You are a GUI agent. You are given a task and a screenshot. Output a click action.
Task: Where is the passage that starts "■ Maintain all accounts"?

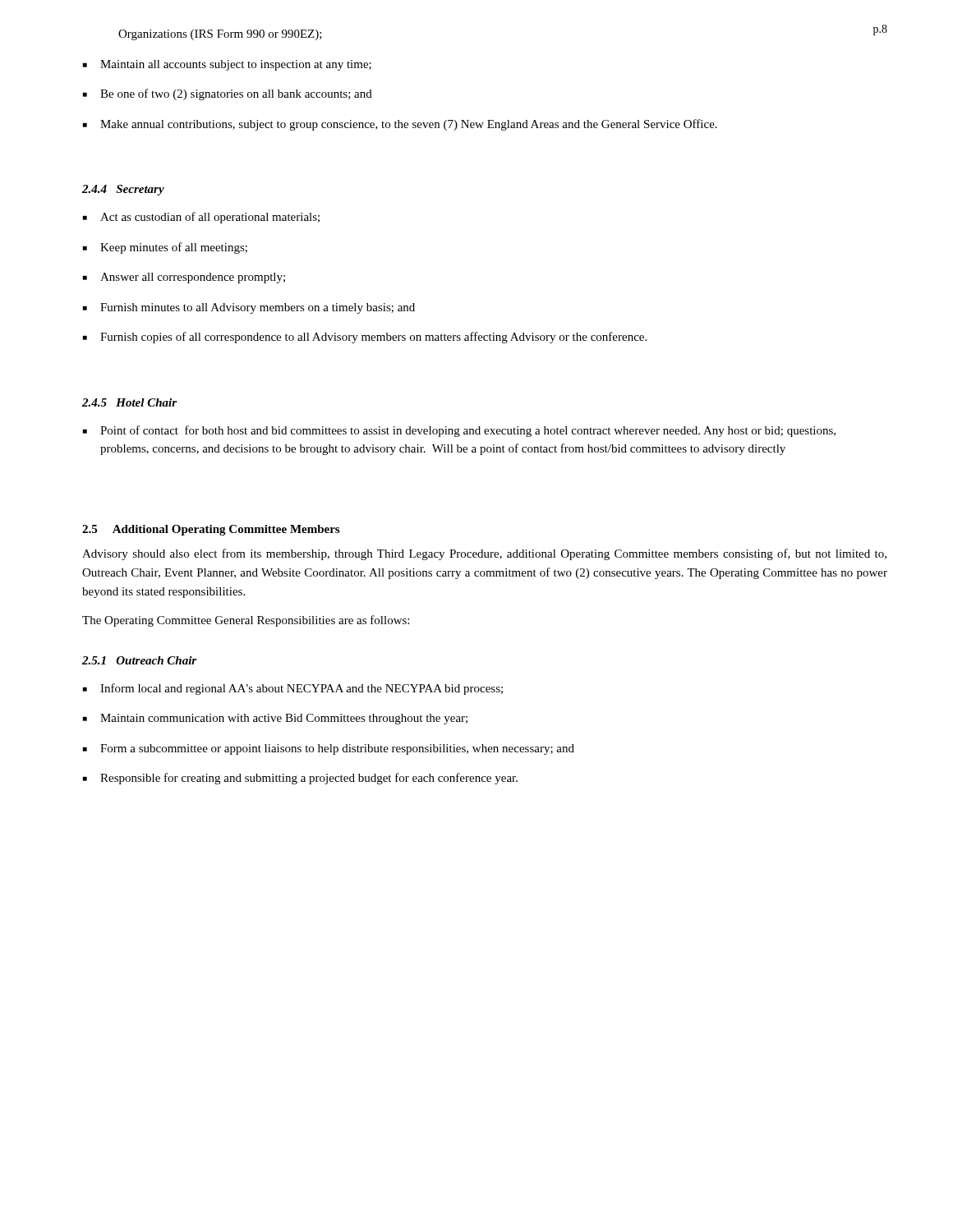[227, 65]
